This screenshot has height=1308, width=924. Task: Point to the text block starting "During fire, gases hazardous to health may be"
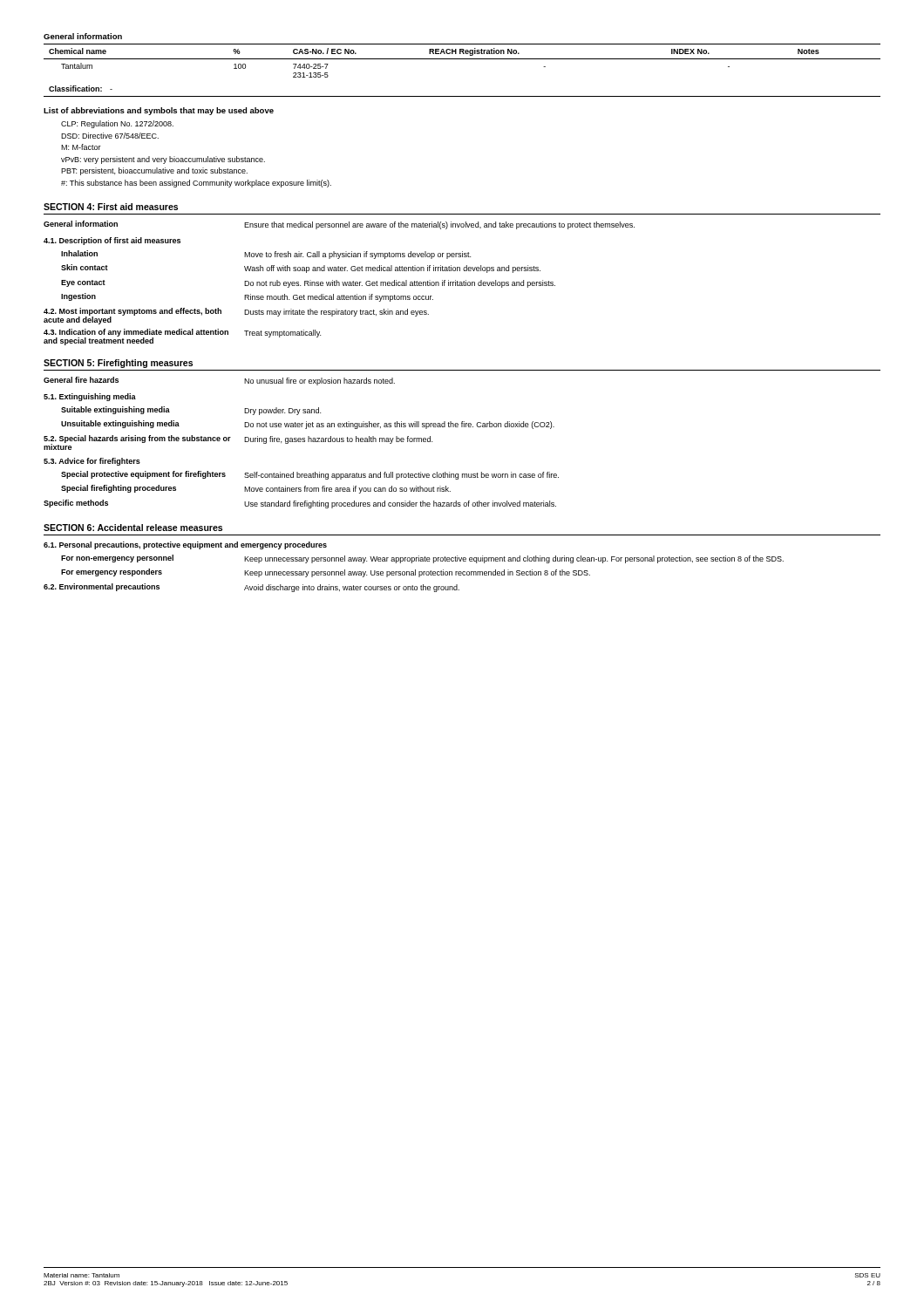(339, 439)
